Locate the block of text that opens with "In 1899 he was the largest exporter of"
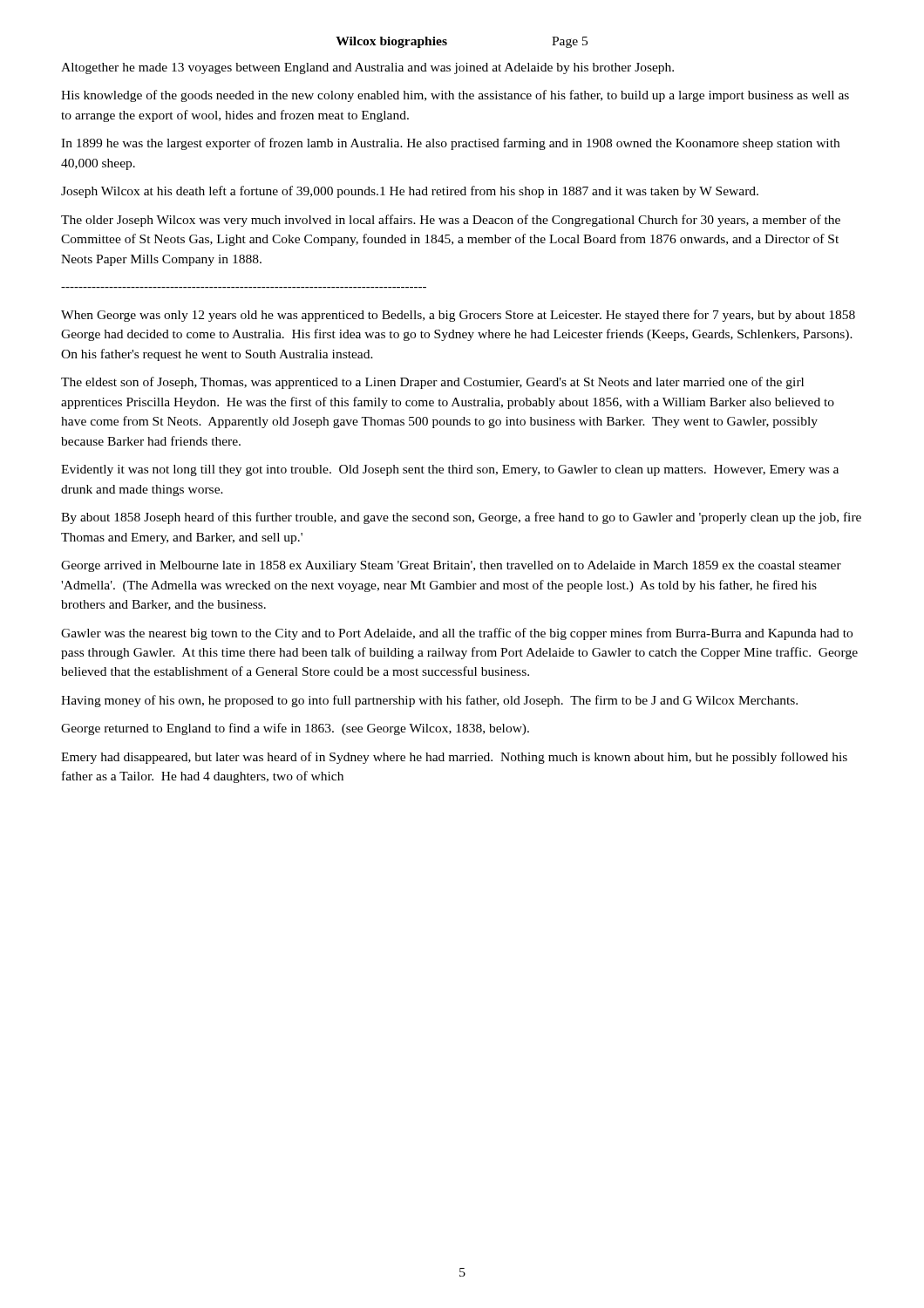The image size is (924, 1308). (462, 153)
